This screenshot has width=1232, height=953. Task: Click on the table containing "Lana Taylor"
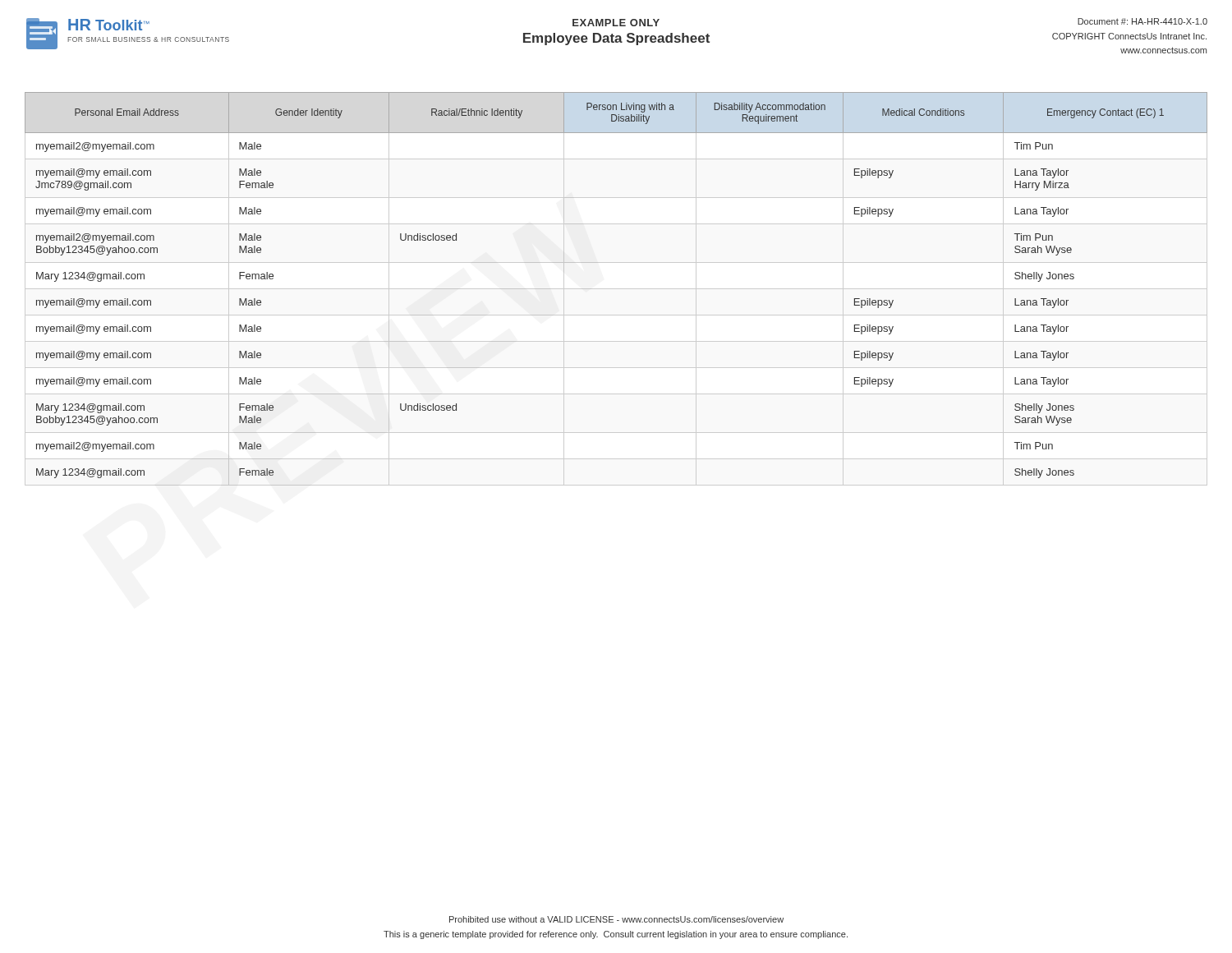click(x=616, y=492)
